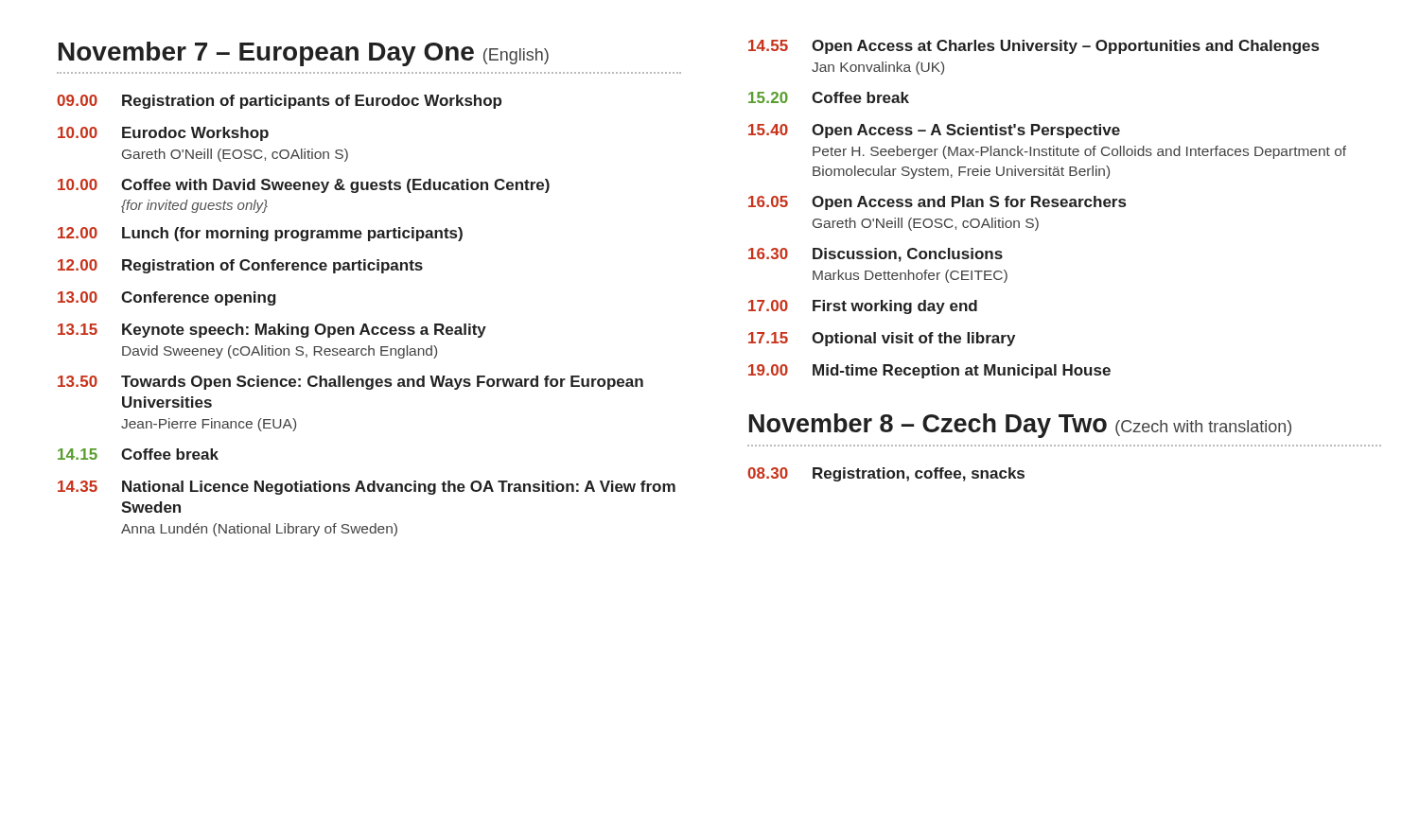The image size is (1419, 840).
Task: Select the element starting "10.00 Coffee with David"
Action: 369,194
